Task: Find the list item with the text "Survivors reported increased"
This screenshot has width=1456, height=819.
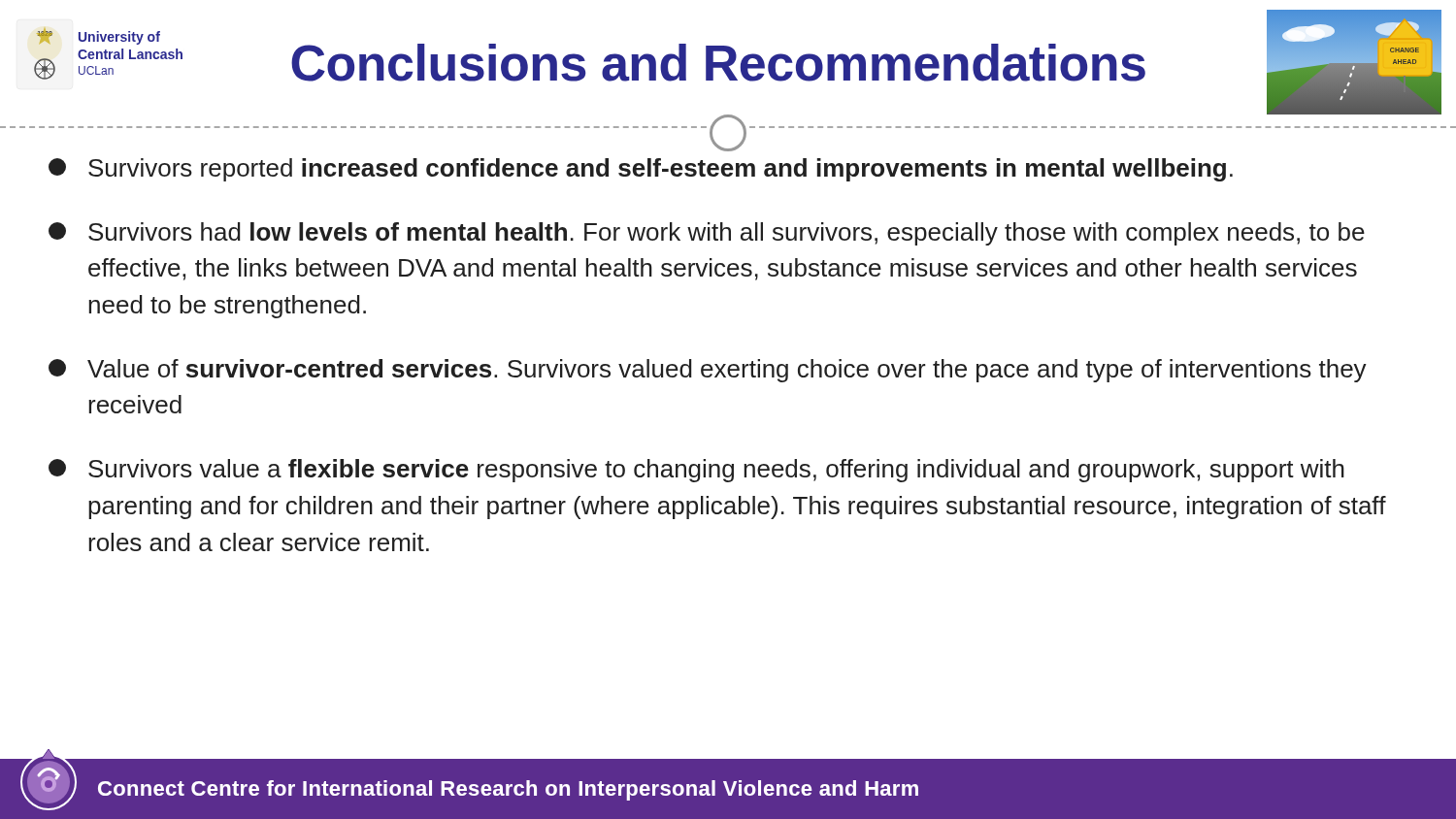Action: click(728, 169)
